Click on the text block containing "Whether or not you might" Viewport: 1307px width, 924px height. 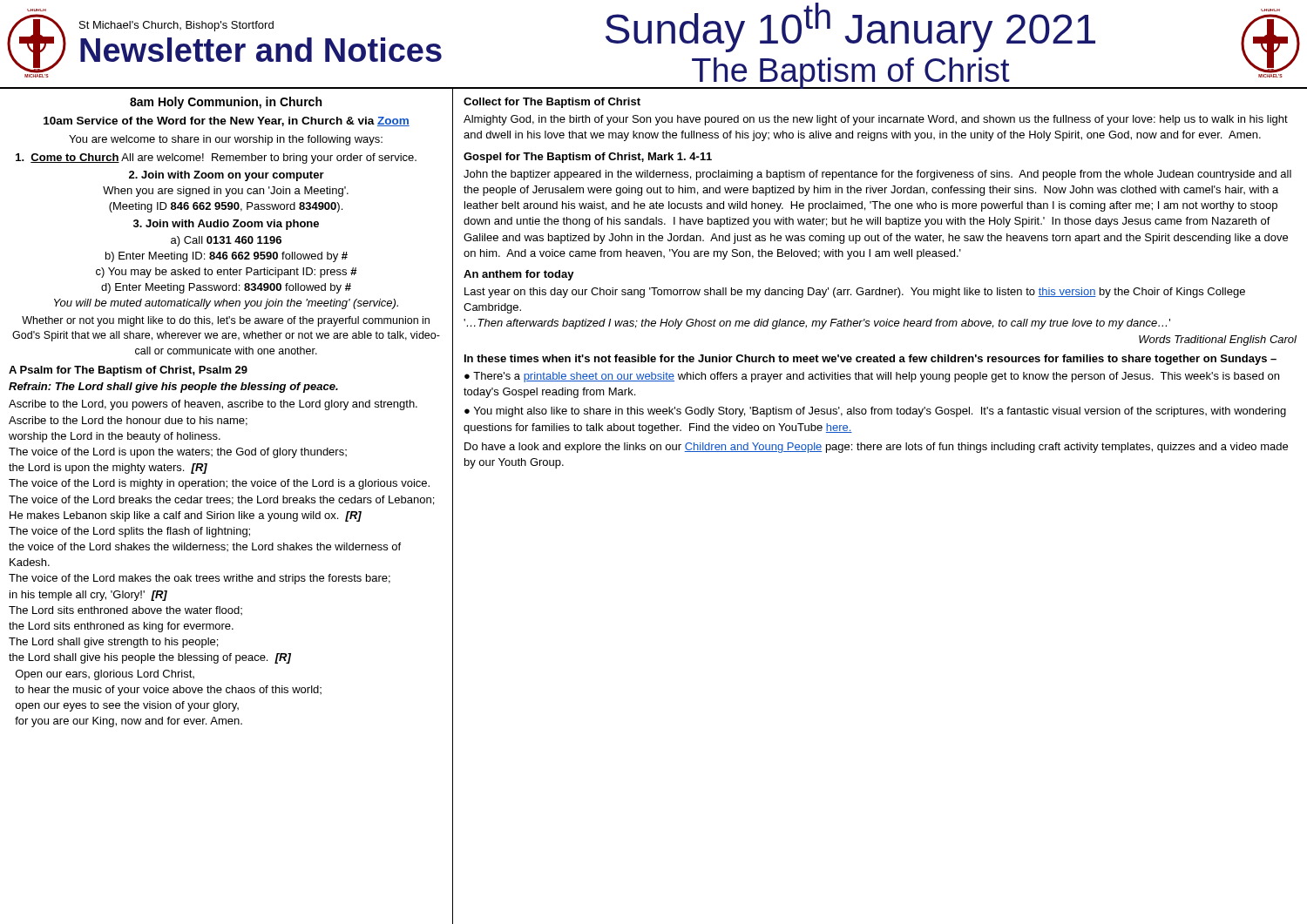coord(226,335)
